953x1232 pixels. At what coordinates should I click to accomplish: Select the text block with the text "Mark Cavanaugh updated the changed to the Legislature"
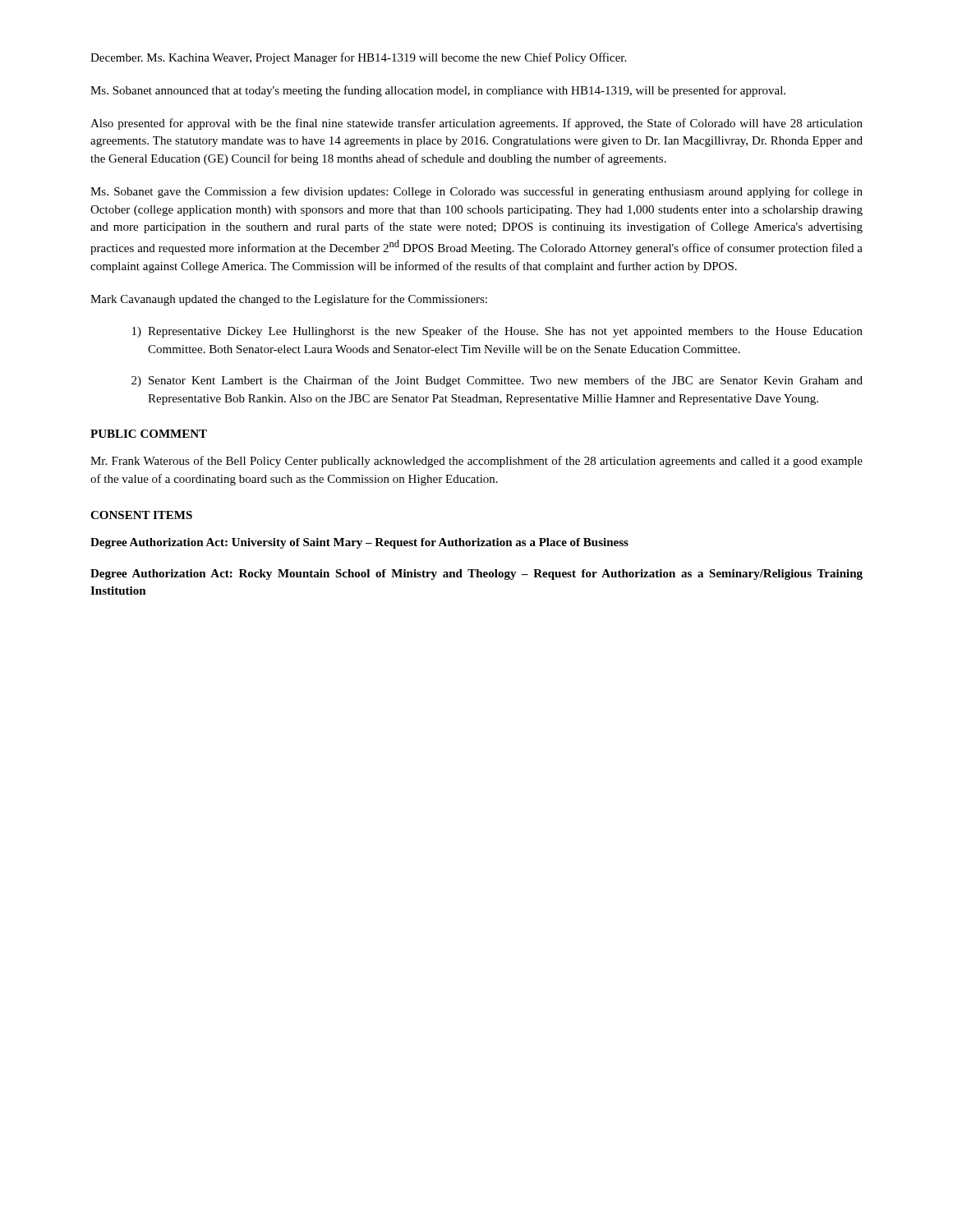289,299
